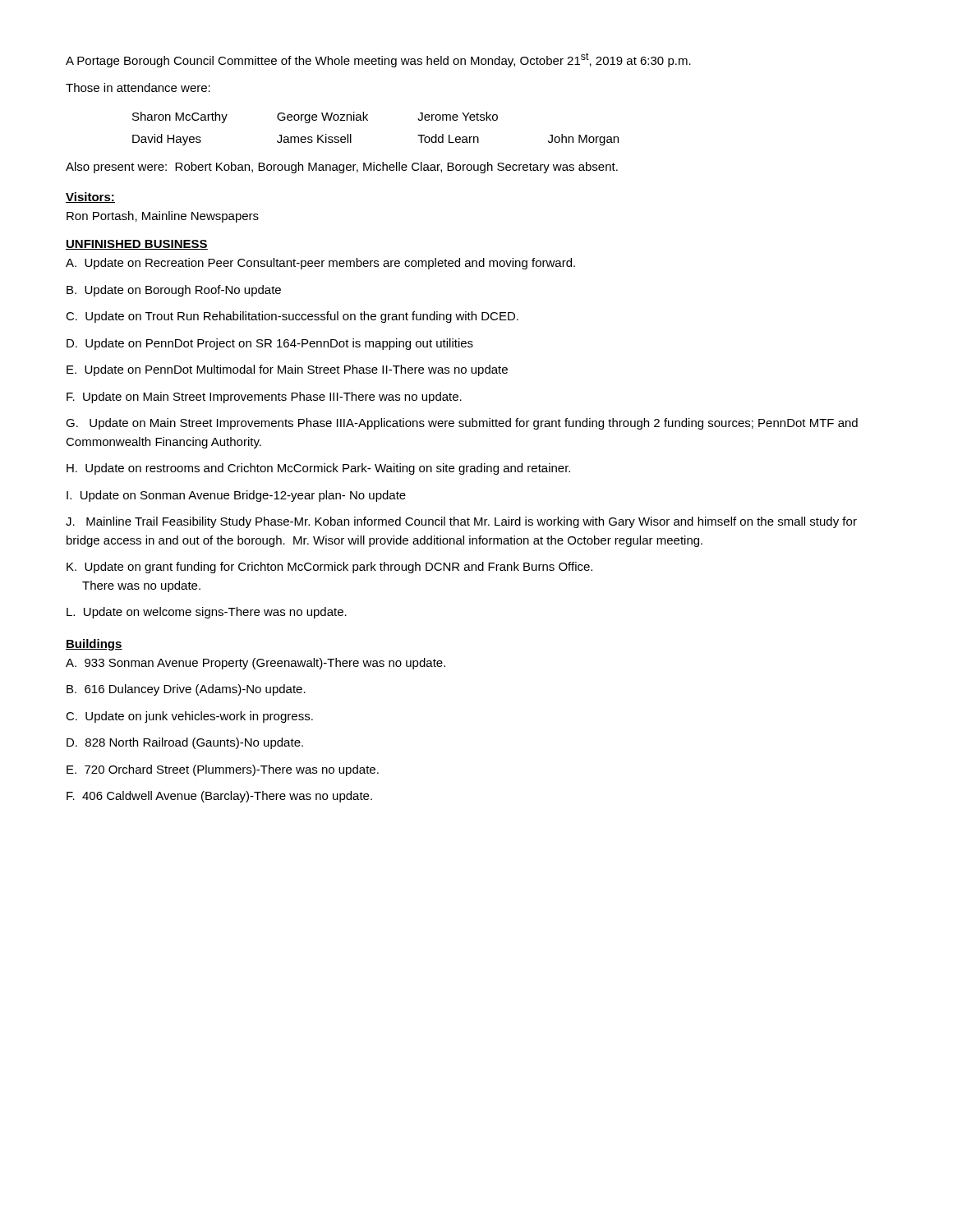Locate the text block starting "E. 720 Orchard Street (Plummers)-There was no"
The width and height of the screenshot is (953, 1232).
click(223, 769)
